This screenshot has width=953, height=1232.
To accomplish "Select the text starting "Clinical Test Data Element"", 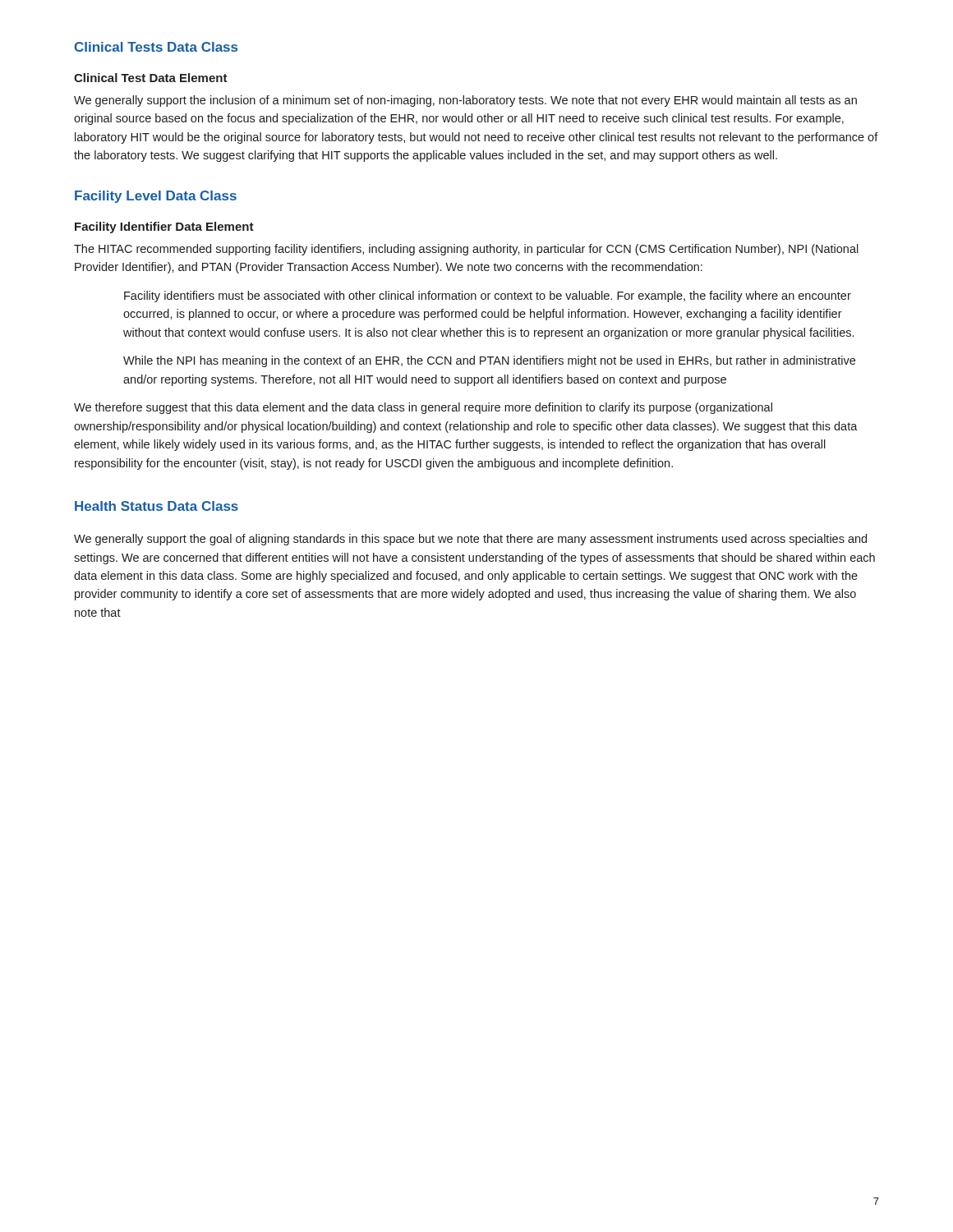I will coord(151,78).
